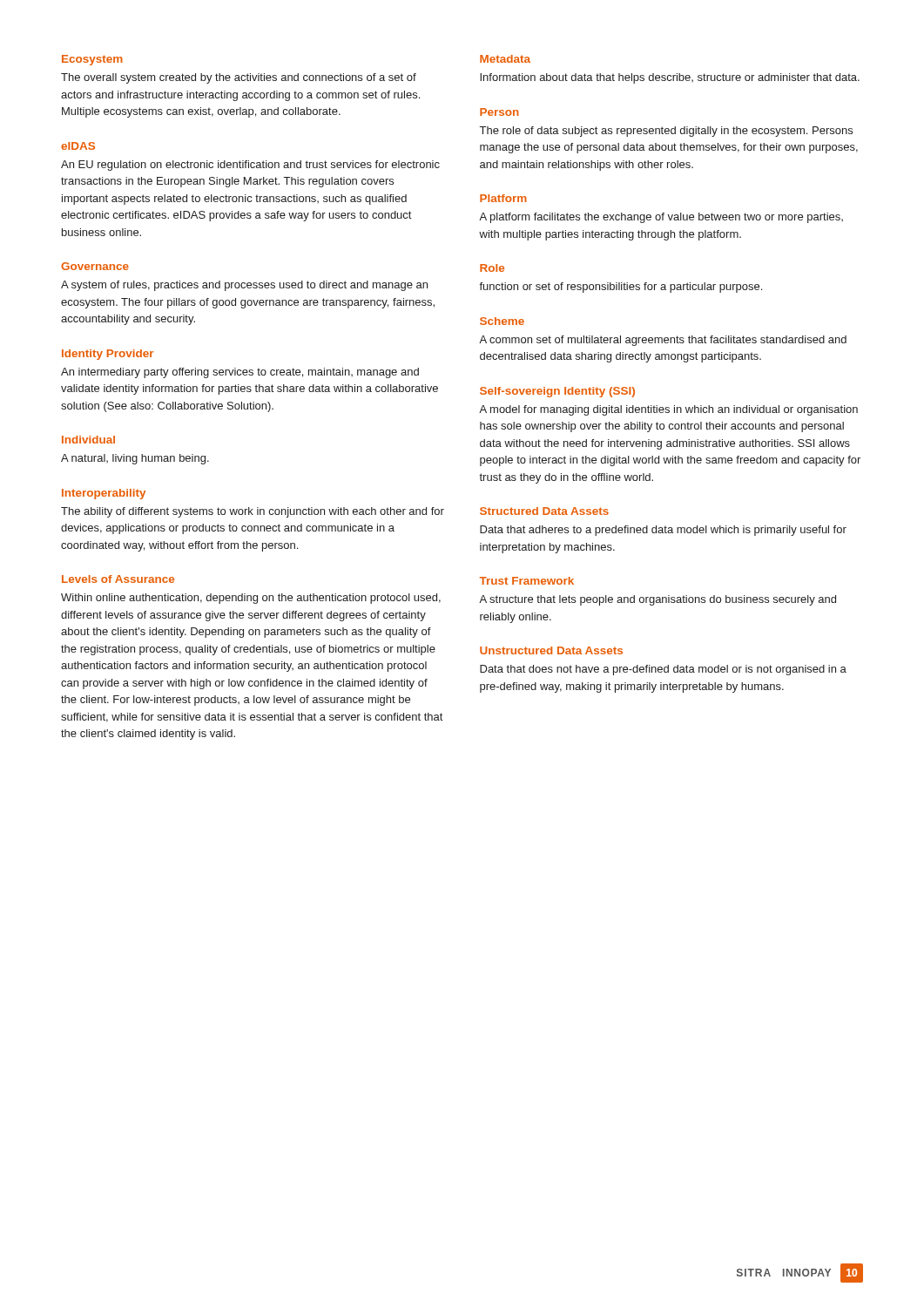
Task: Locate the region starting "Interoperability The ability of different systems to"
Action: pos(253,520)
